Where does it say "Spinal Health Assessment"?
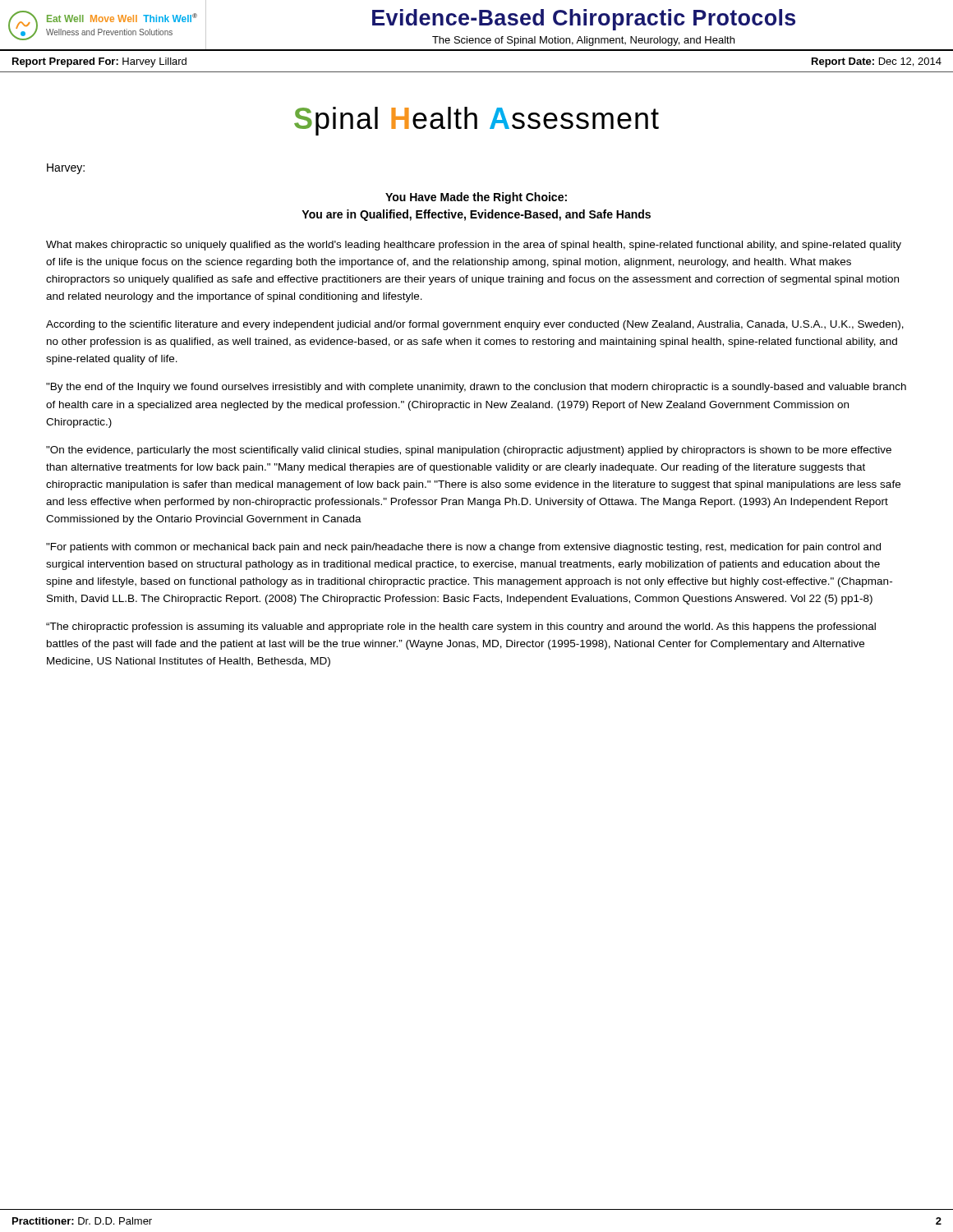This screenshot has width=953, height=1232. pos(476,118)
